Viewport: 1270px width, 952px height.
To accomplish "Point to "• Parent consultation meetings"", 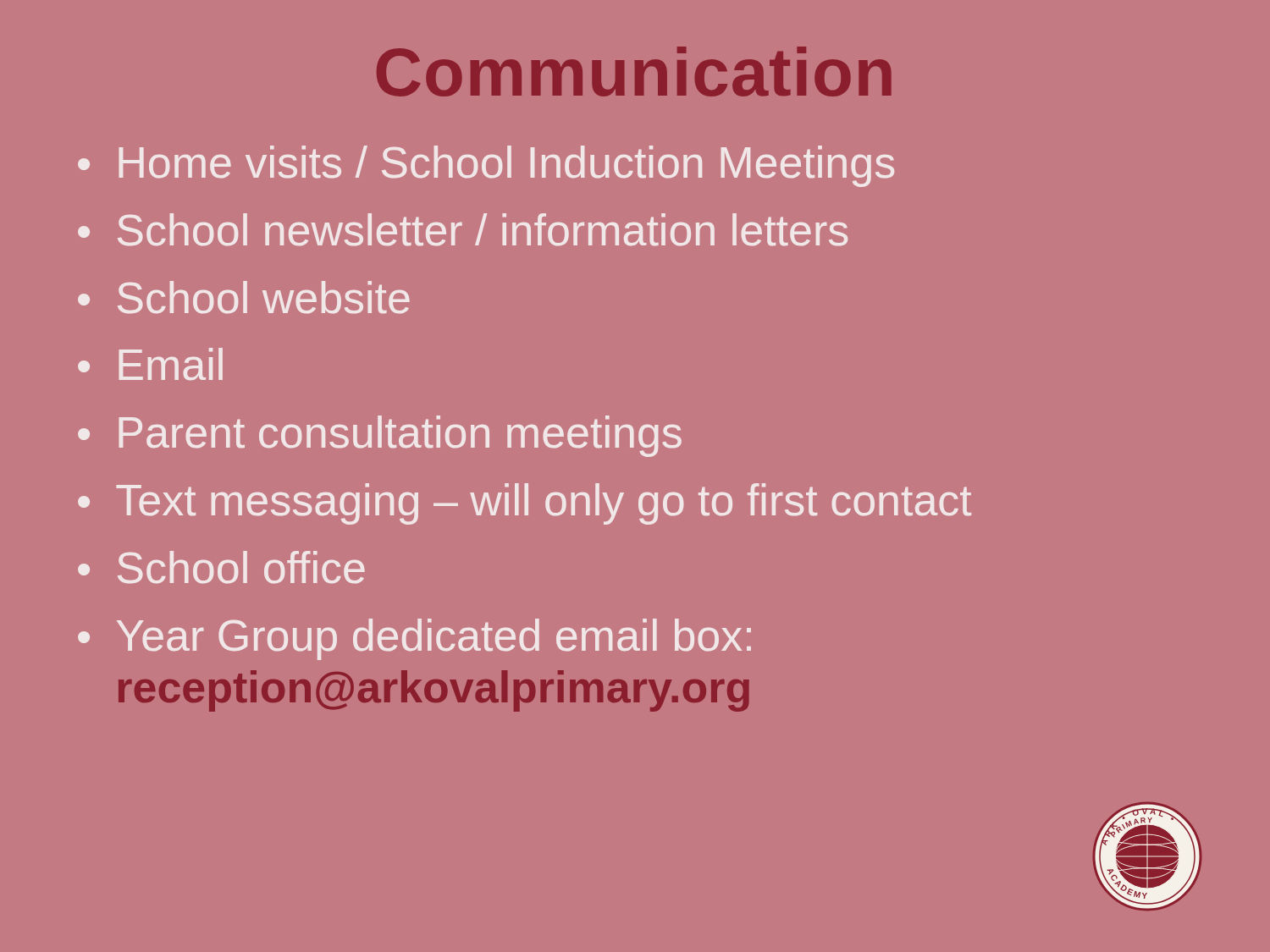I will (380, 433).
